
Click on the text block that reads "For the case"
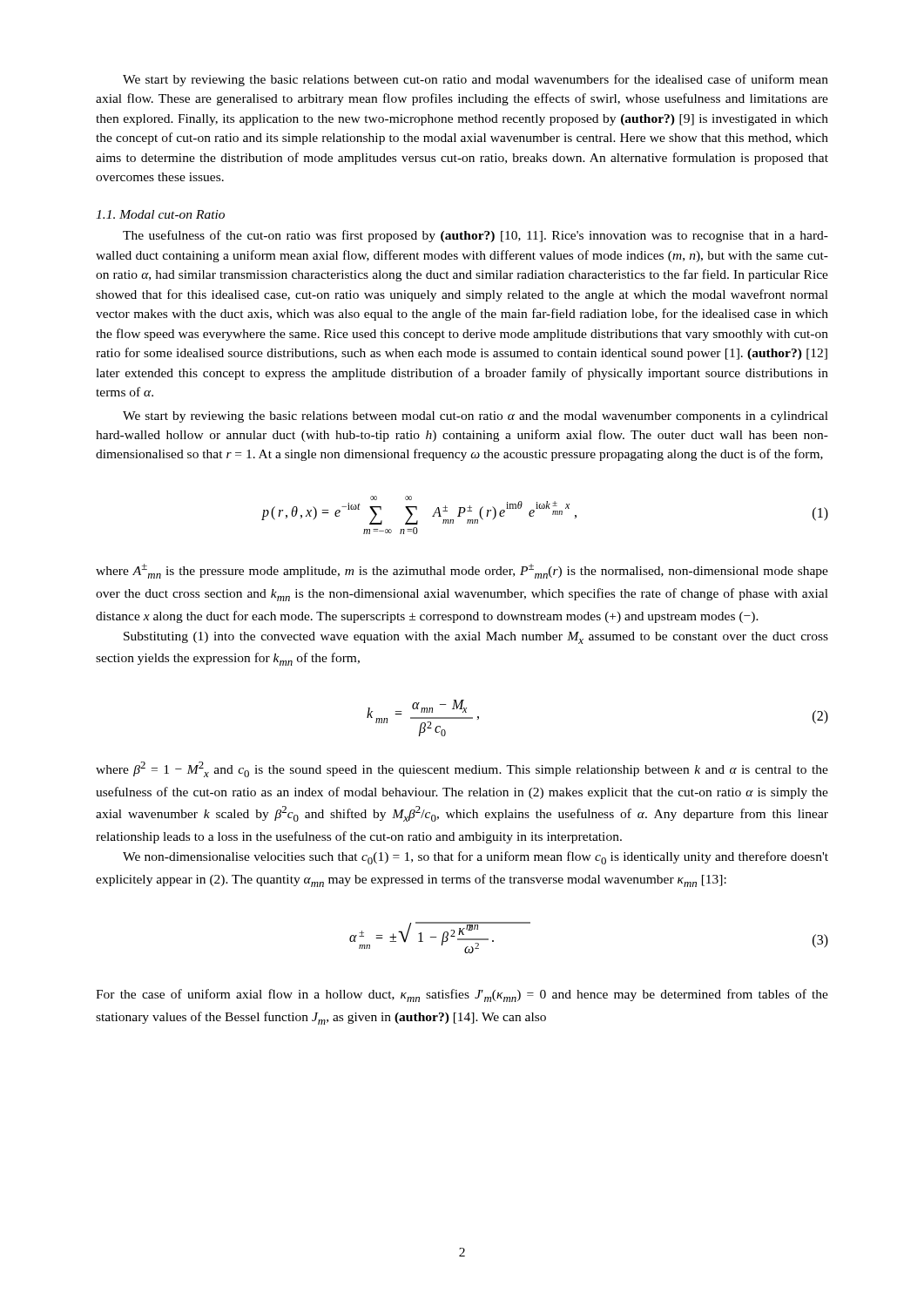[x=462, y=1007]
